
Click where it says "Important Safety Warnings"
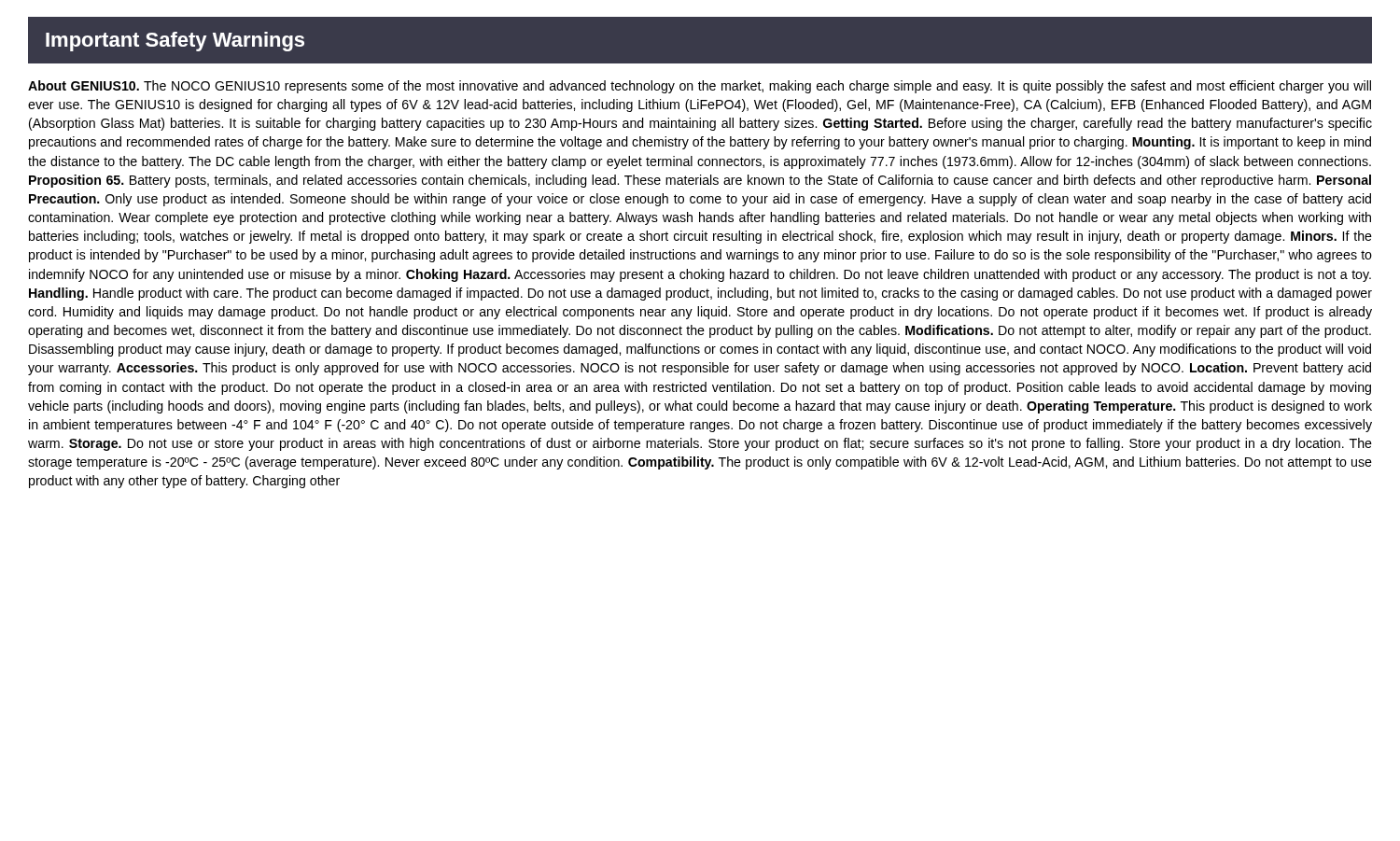click(175, 40)
